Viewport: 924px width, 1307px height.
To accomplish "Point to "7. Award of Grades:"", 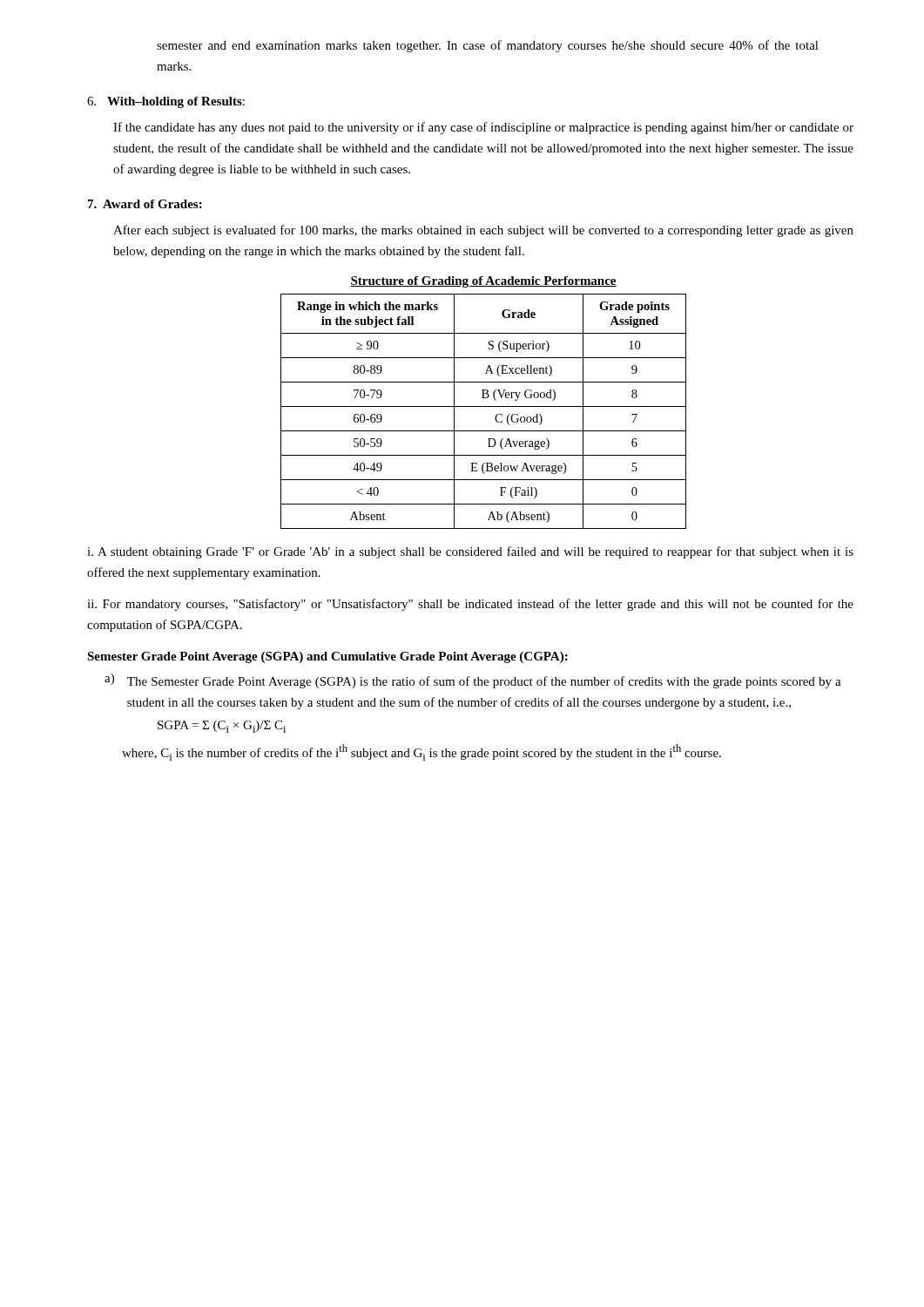I will (145, 204).
